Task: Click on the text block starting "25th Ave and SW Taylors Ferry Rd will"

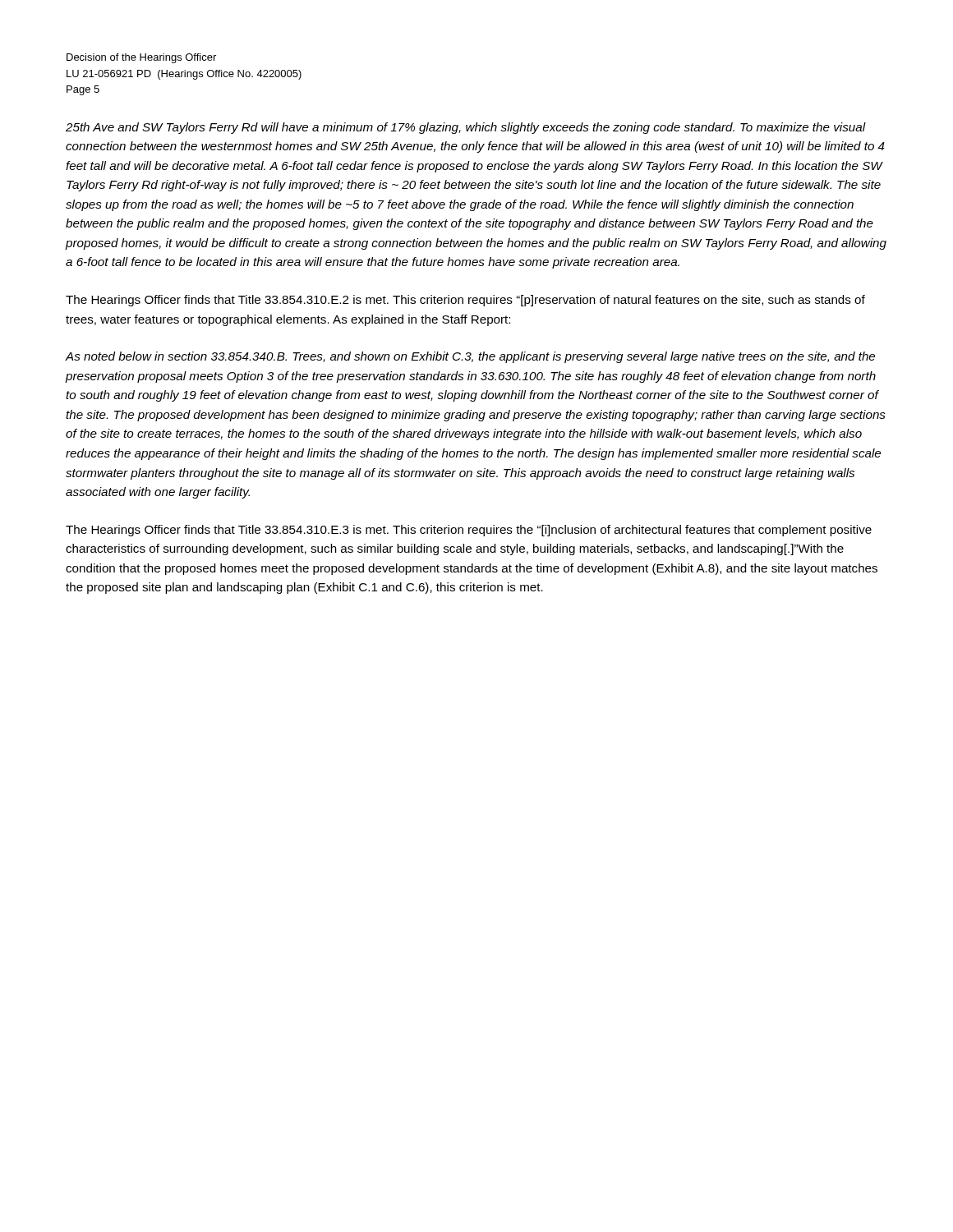Action: (x=476, y=194)
